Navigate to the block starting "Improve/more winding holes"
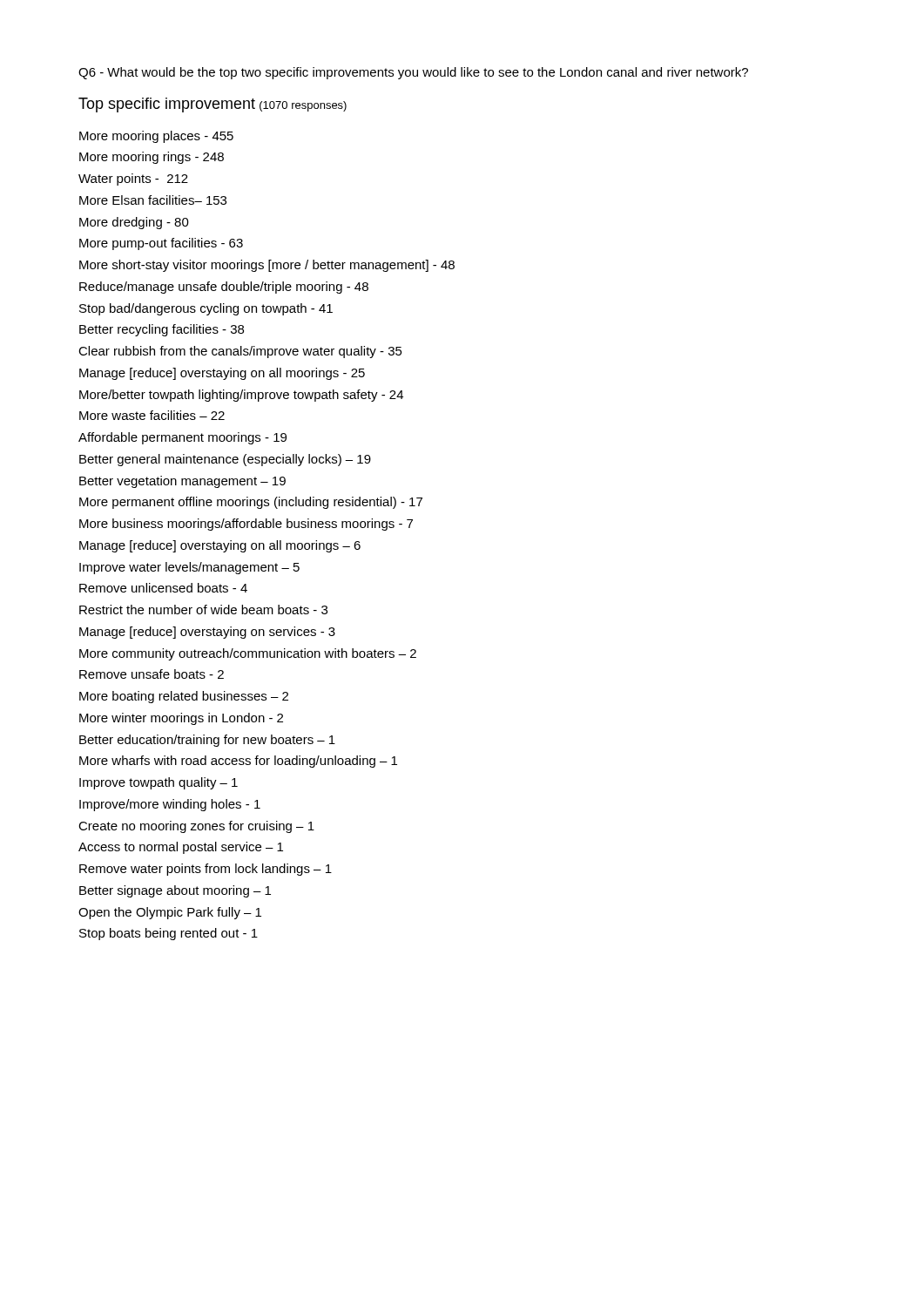Screen dimensions: 1307x924 [x=170, y=804]
